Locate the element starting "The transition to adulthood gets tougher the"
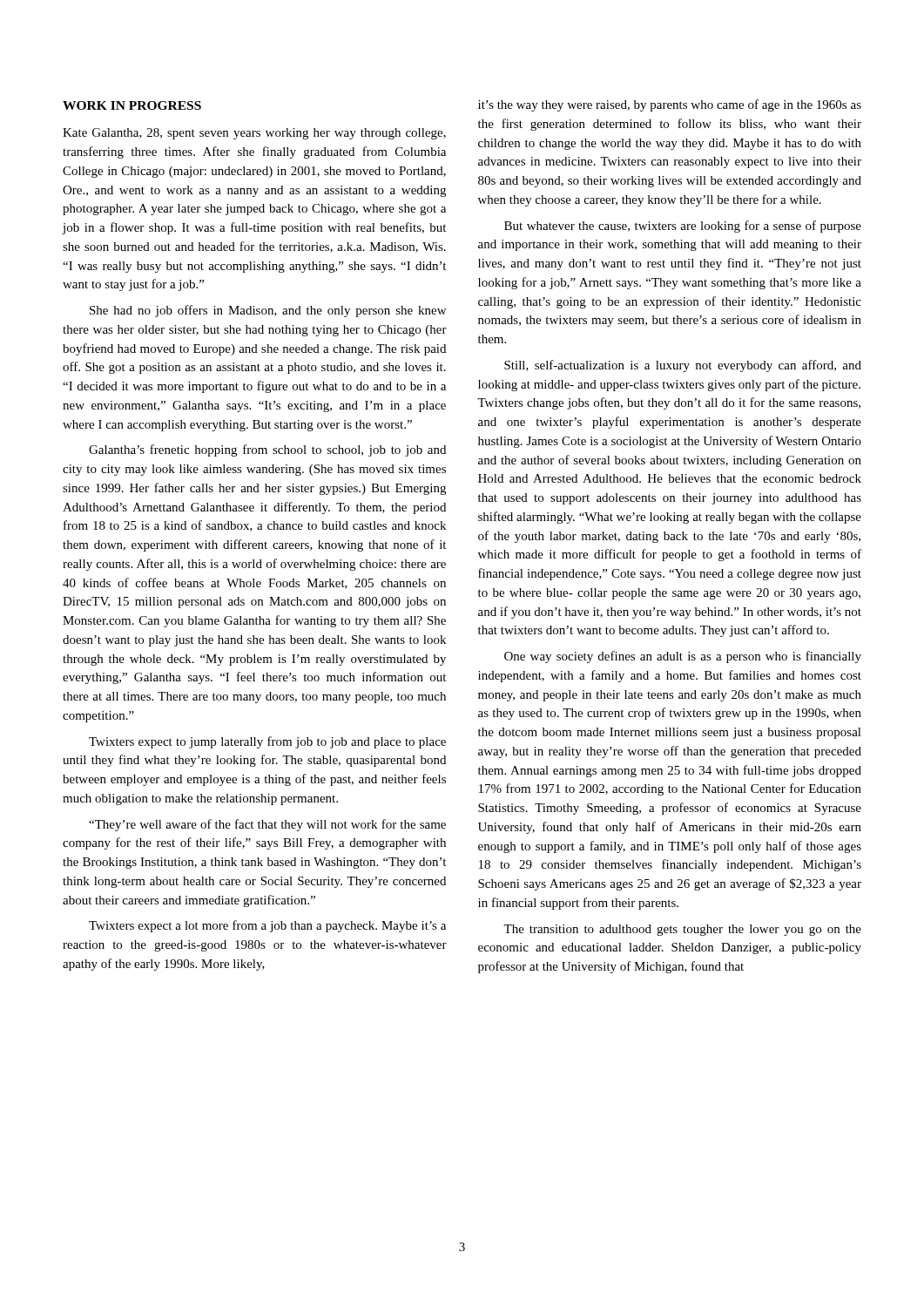The image size is (924, 1307). (669, 948)
